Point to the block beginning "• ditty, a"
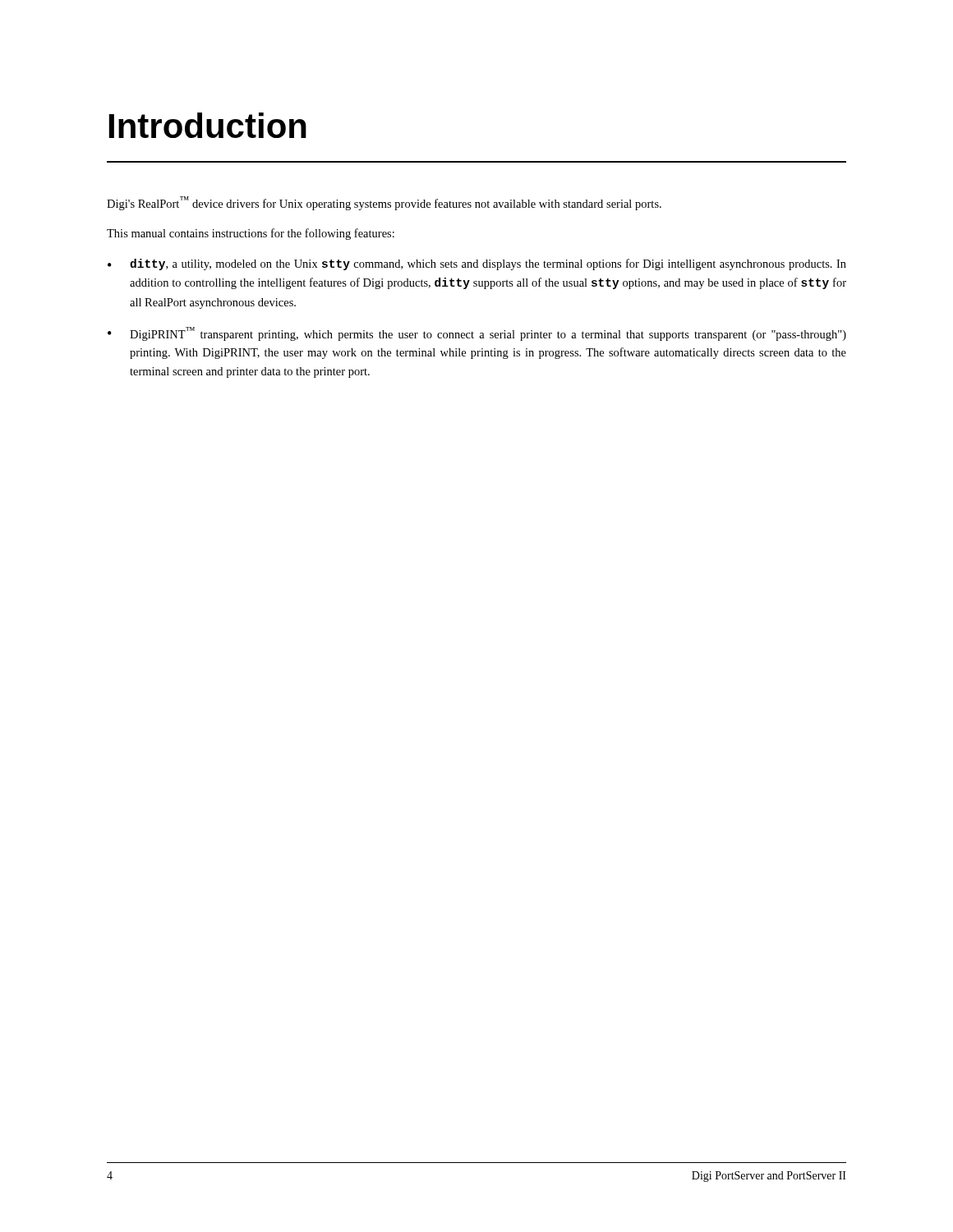953x1232 pixels. (x=476, y=283)
